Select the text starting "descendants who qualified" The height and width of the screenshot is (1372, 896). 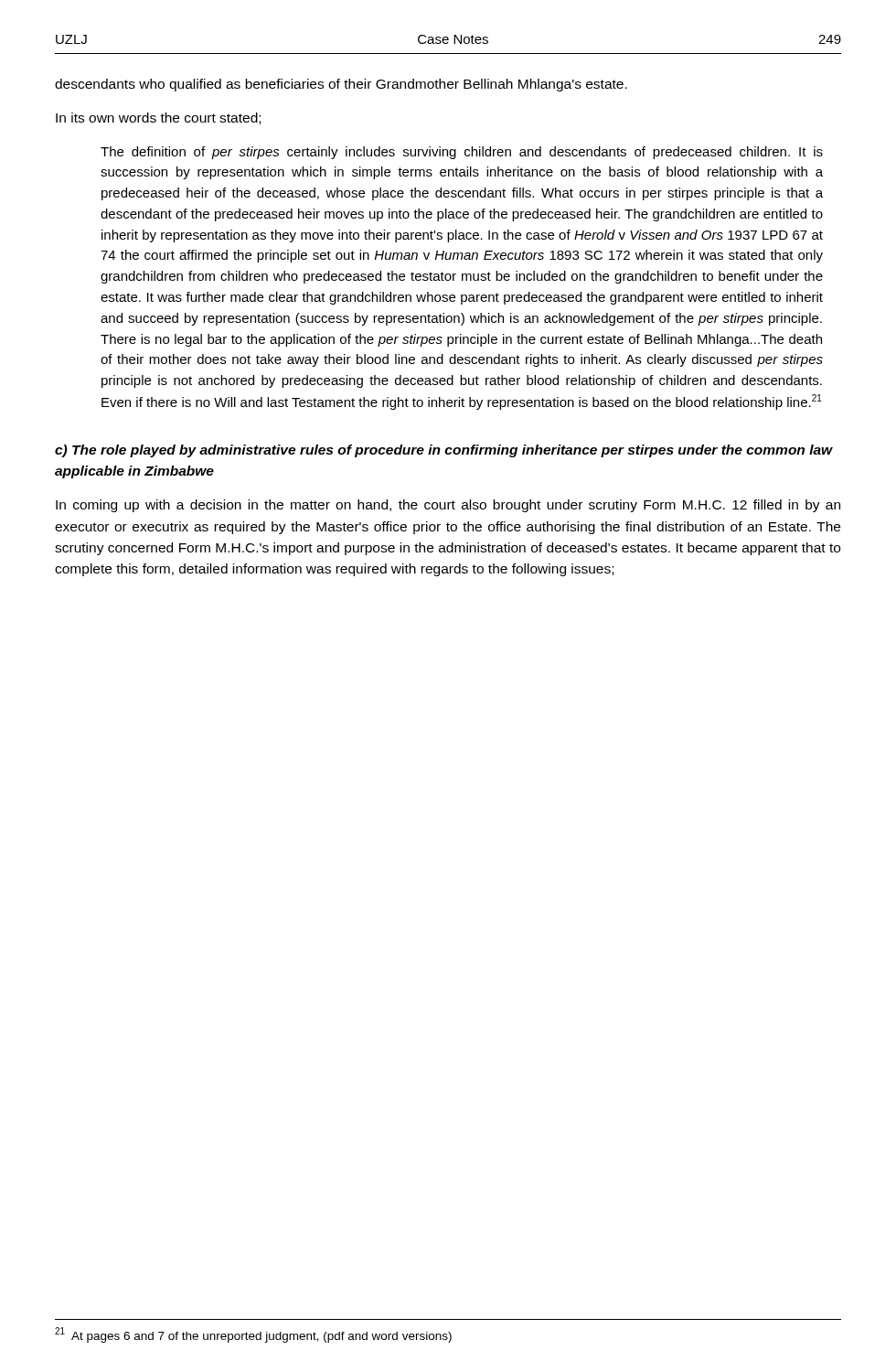(x=341, y=84)
